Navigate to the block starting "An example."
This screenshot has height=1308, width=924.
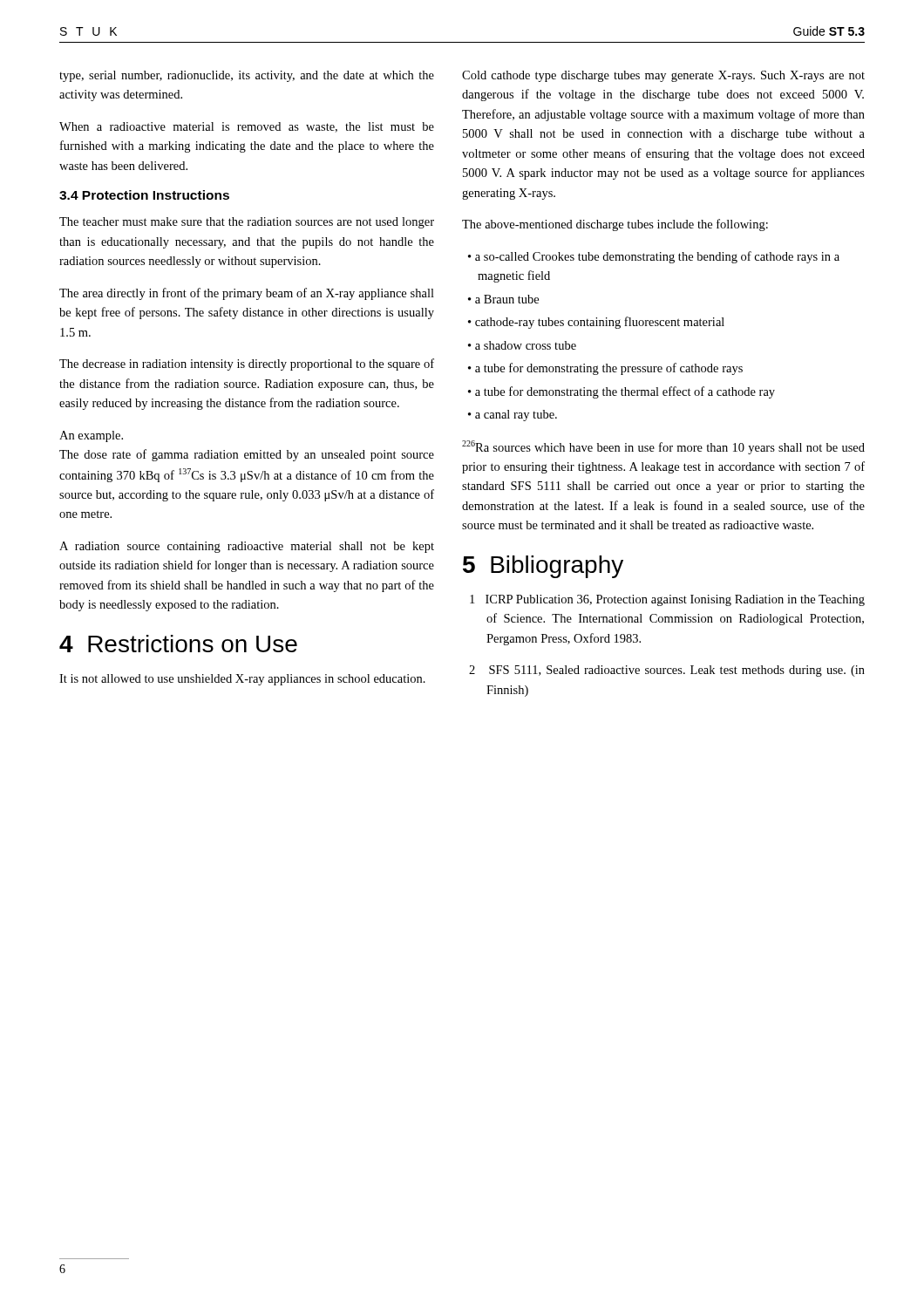92,435
